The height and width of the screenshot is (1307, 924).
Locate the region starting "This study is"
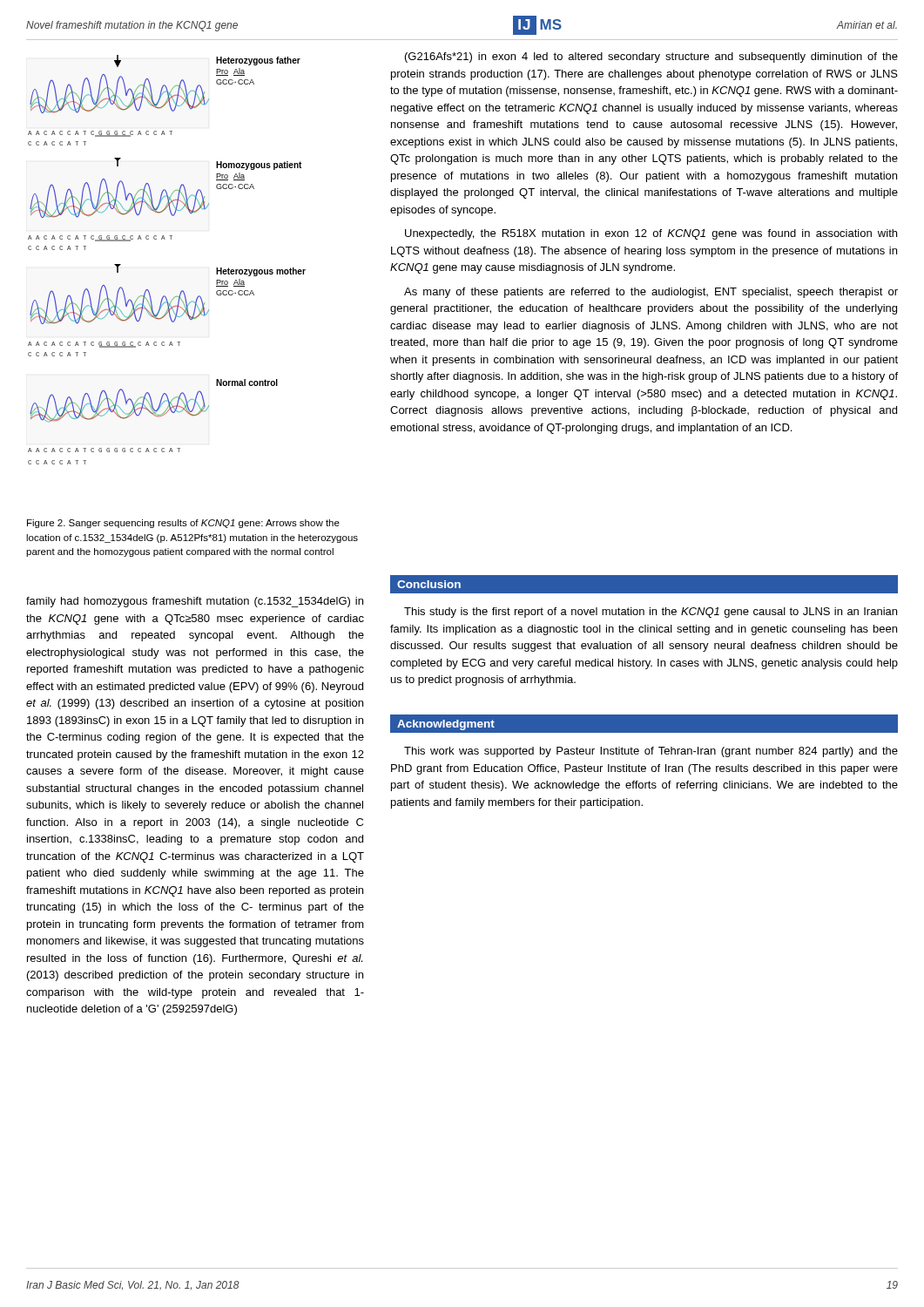[644, 645]
